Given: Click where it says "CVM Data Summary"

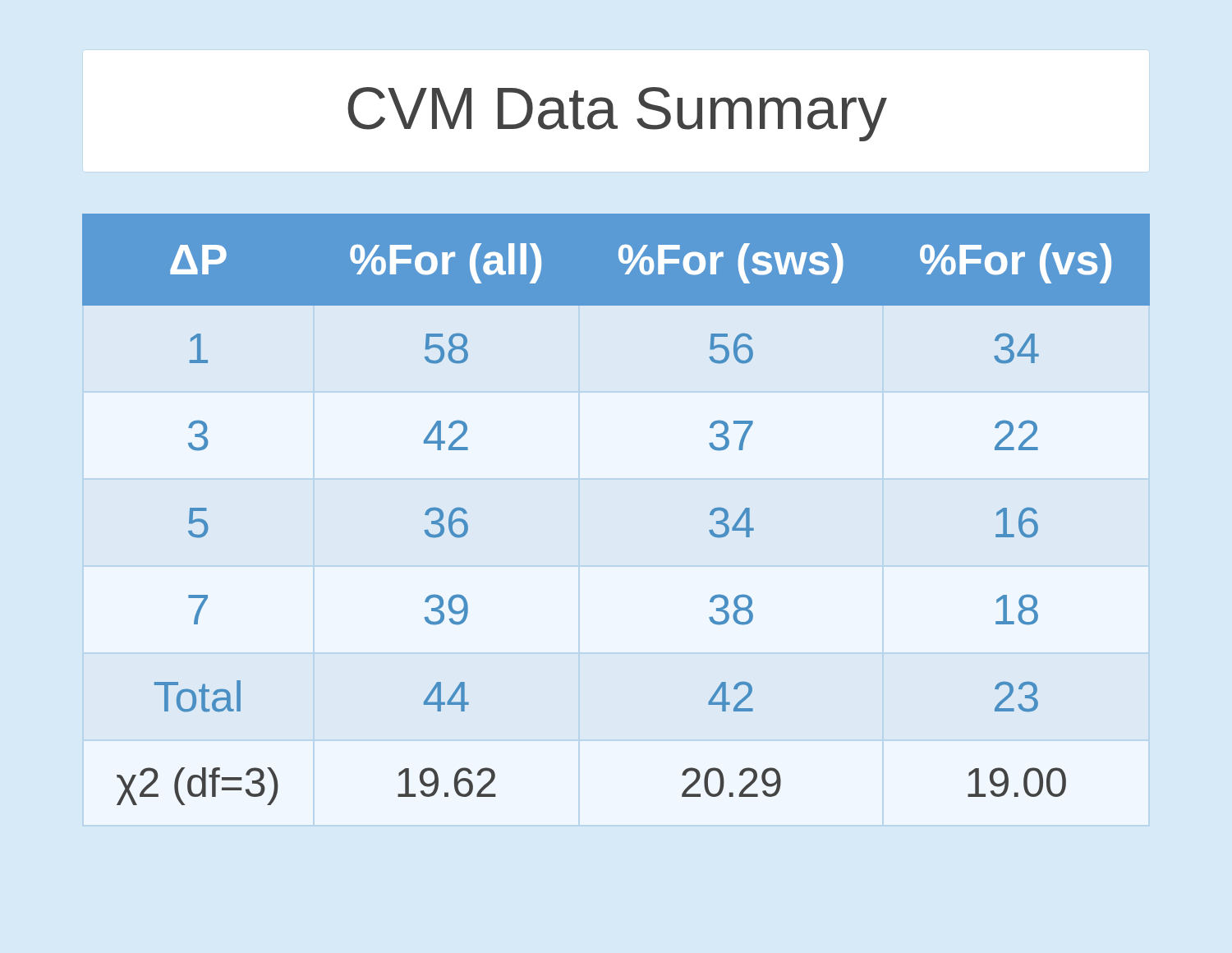Looking at the screenshot, I should [616, 108].
